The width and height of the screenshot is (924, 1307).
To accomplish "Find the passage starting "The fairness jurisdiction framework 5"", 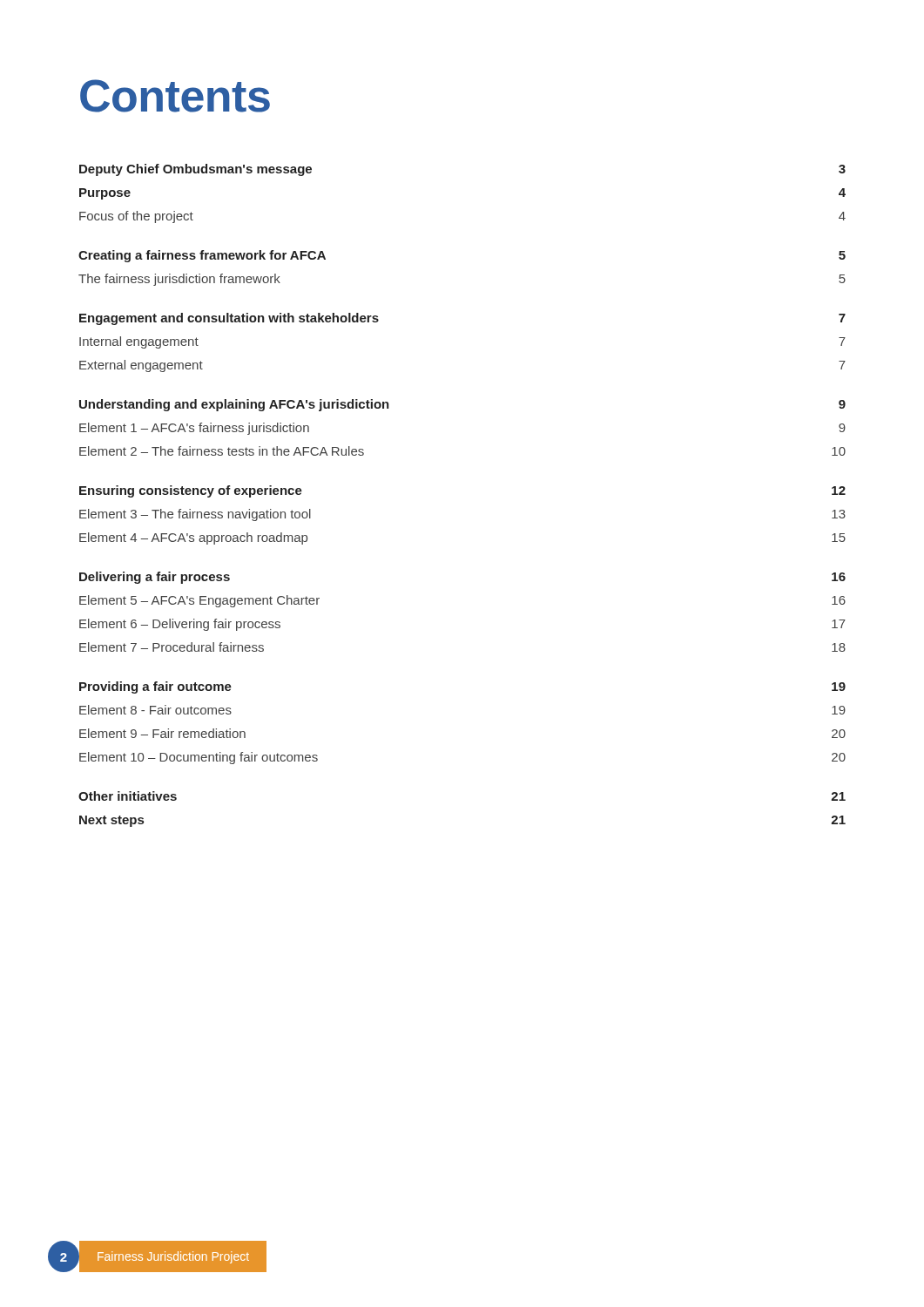I will click(180, 279).
